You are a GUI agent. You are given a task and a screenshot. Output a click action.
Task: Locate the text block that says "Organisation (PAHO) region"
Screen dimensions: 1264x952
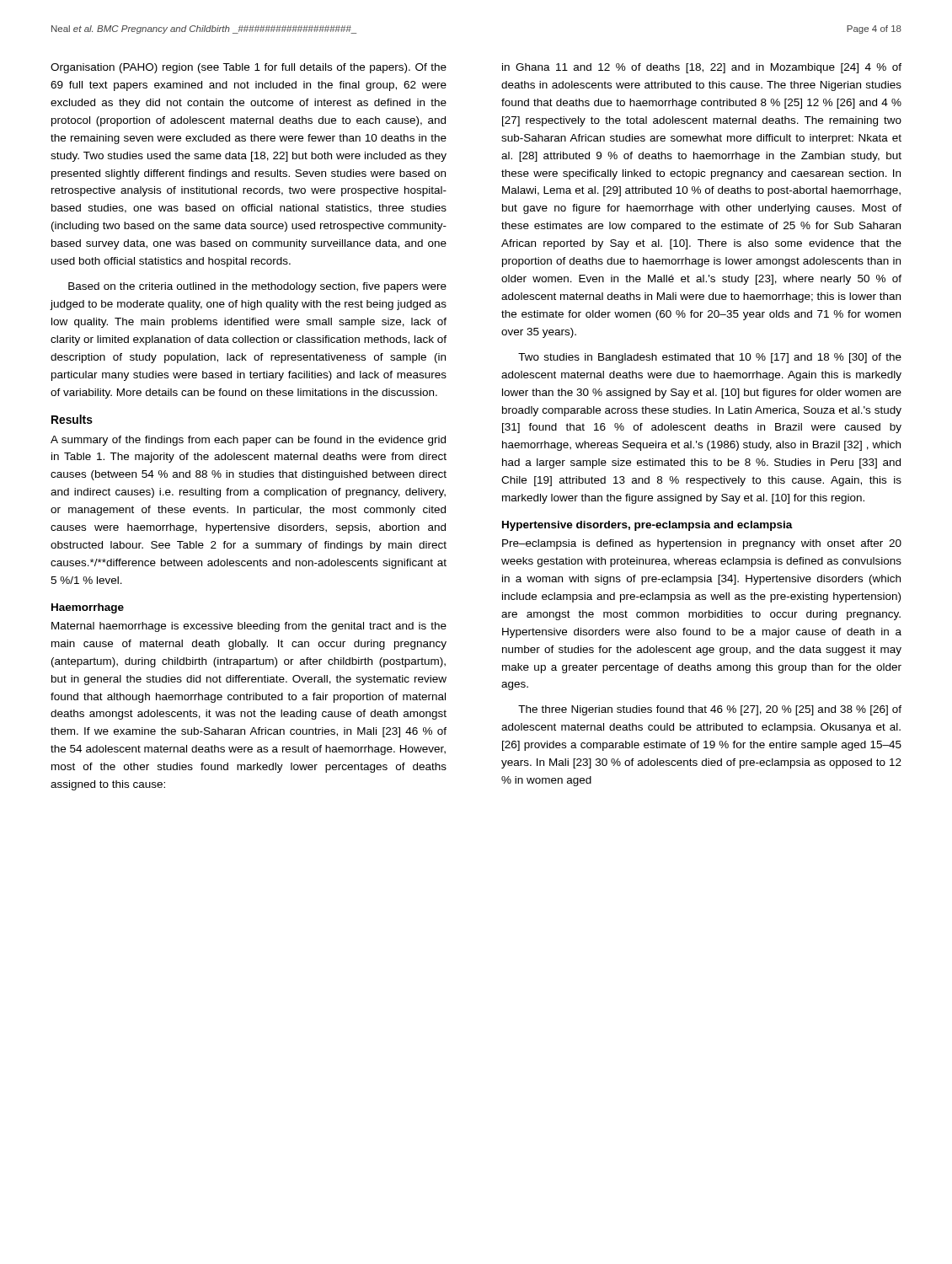249,165
